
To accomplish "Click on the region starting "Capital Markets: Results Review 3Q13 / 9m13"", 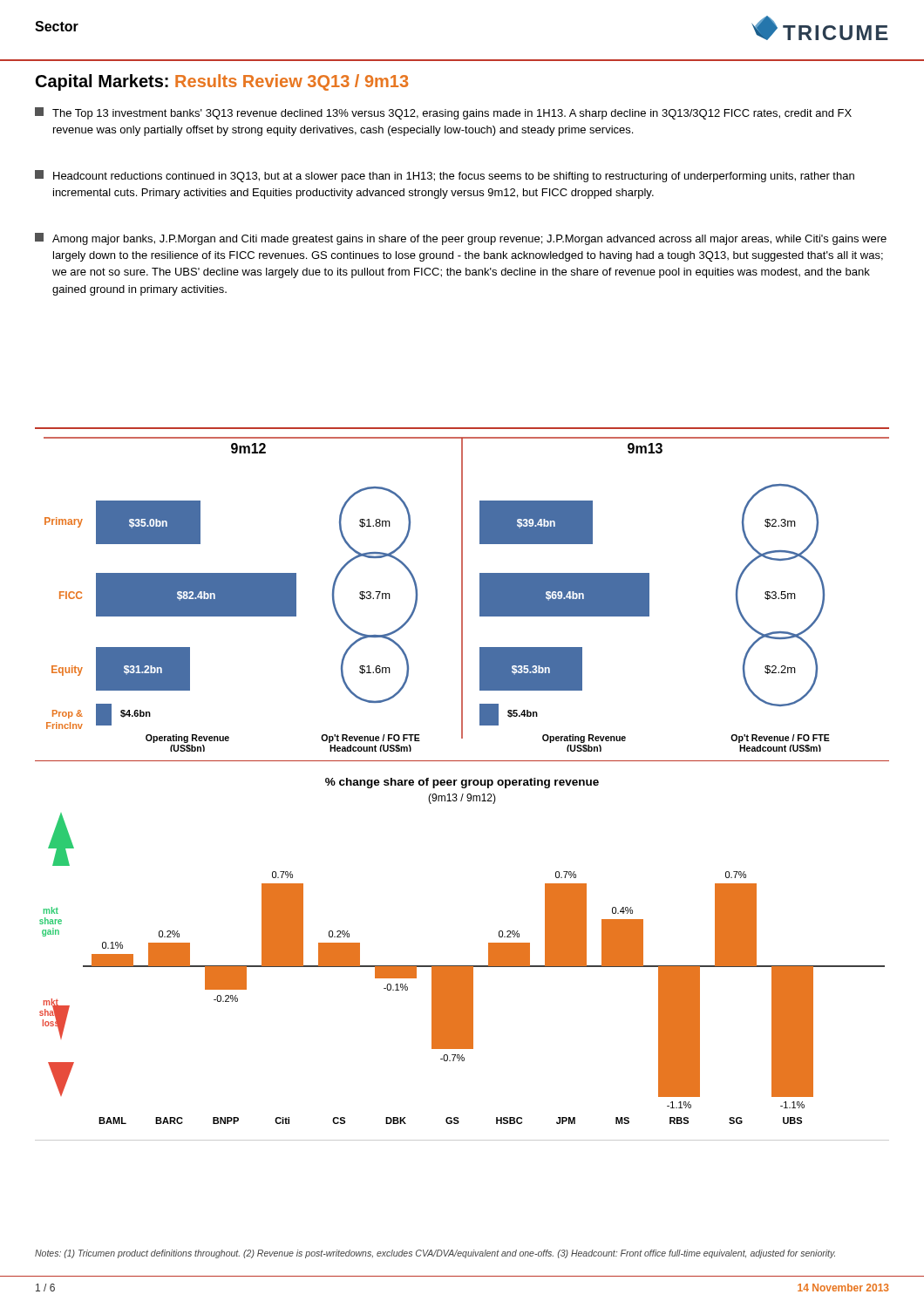I will (x=222, y=81).
